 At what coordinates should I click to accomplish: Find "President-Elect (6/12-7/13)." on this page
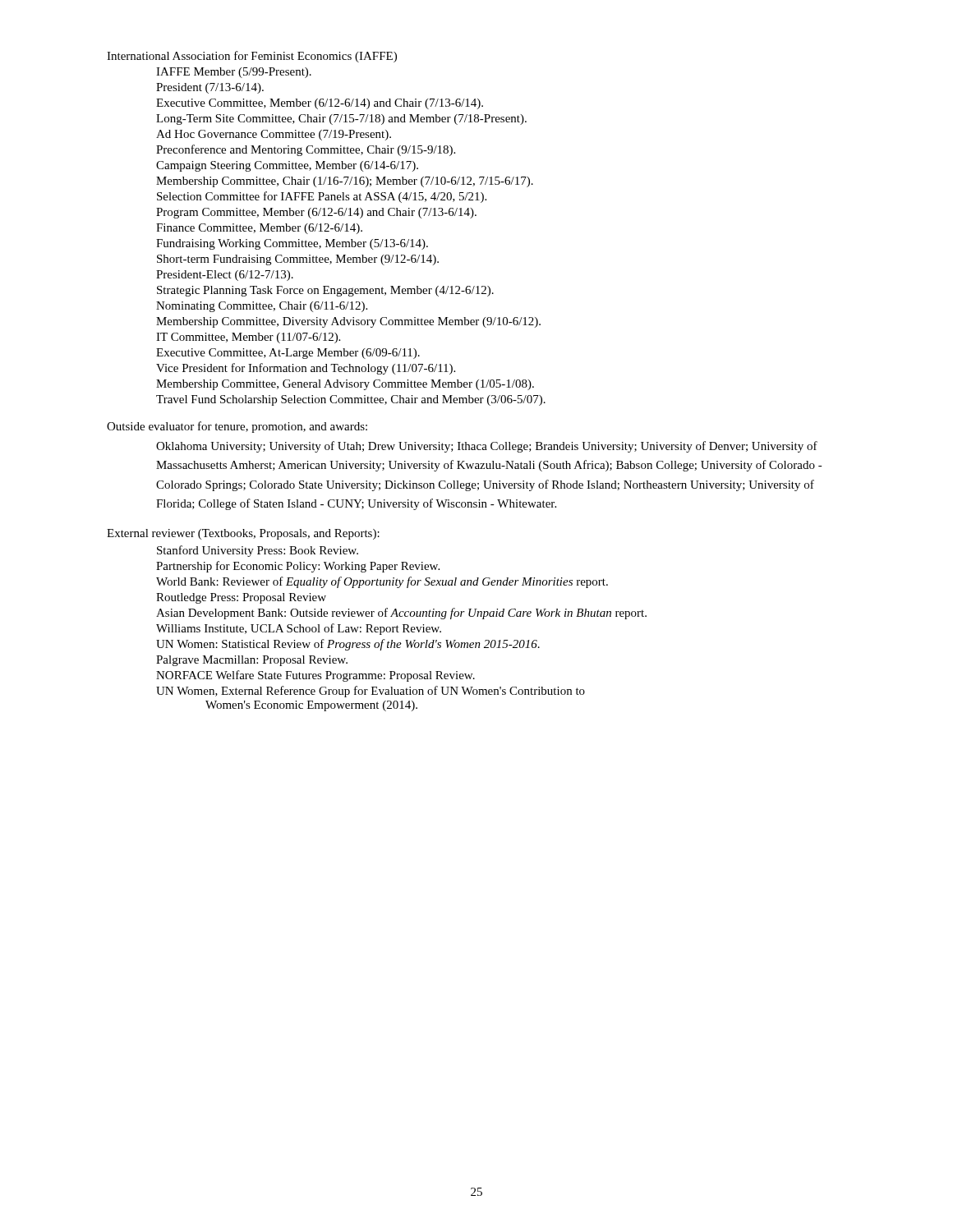(225, 274)
